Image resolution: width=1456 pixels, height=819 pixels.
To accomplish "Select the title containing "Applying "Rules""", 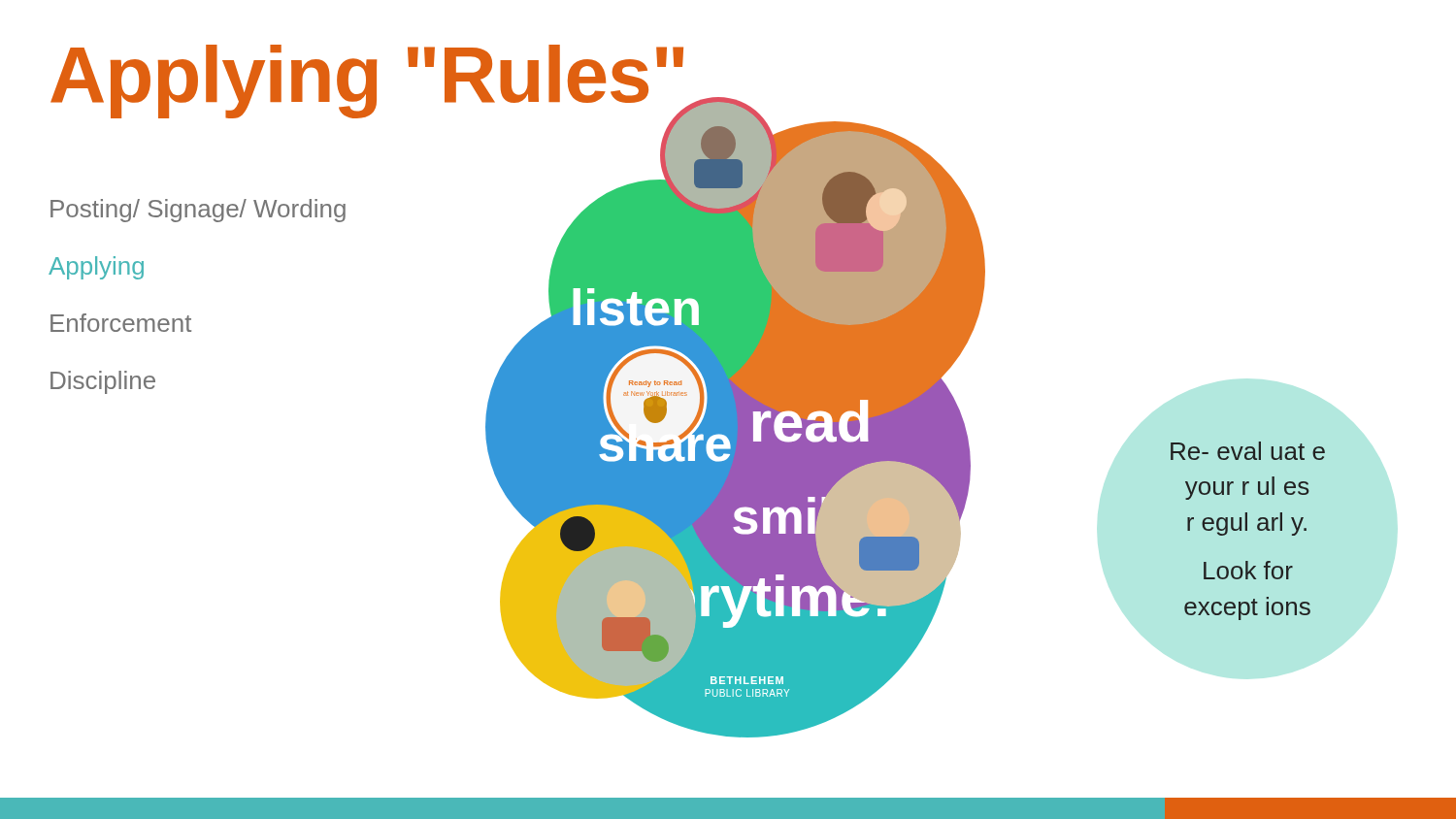I will (x=368, y=74).
